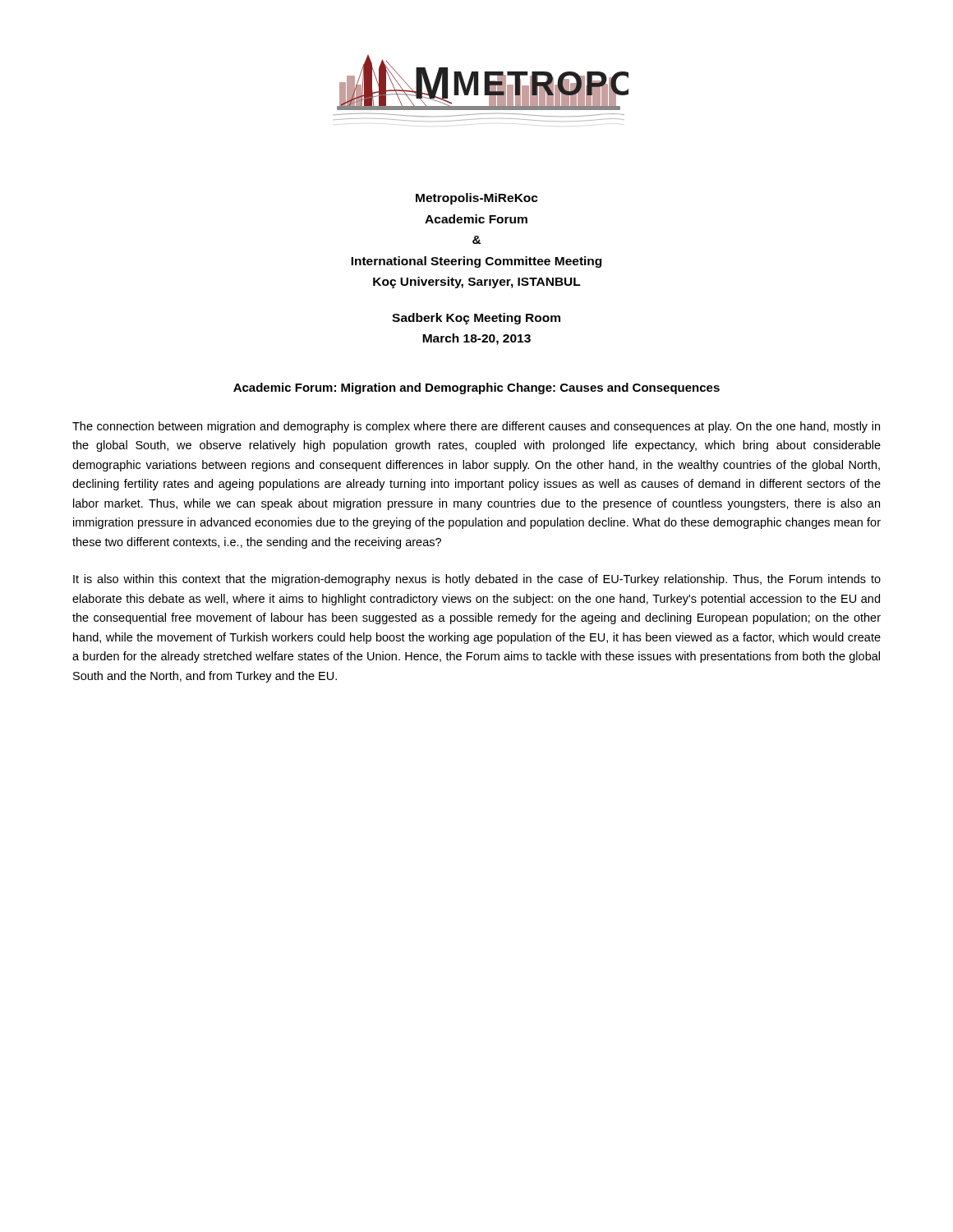Image resolution: width=953 pixels, height=1232 pixels.
Task: Navigate to the passage starting "It is also"
Action: point(476,628)
